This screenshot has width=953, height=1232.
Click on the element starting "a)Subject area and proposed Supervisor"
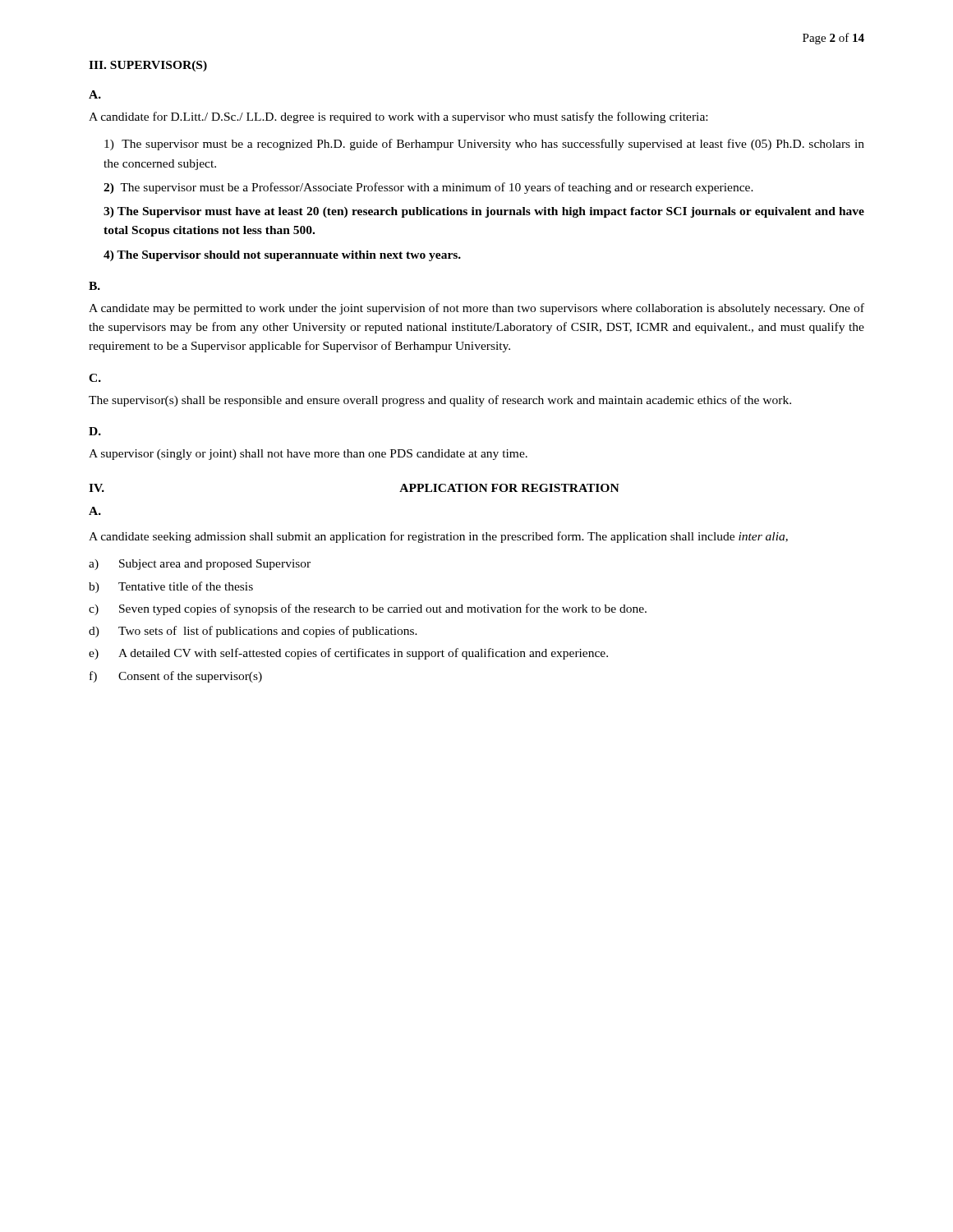tap(200, 565)
